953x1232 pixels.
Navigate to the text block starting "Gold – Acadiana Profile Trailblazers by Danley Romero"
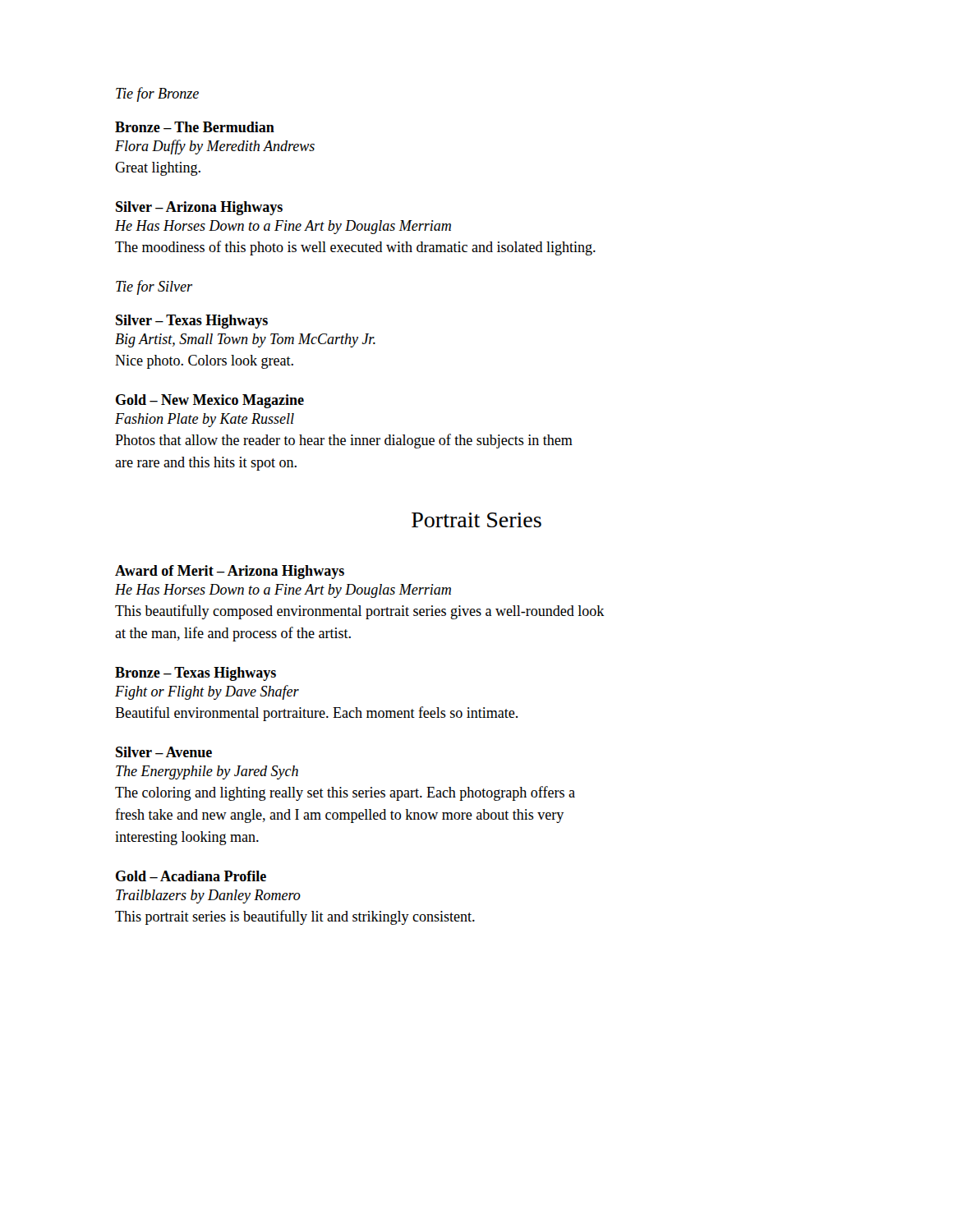(191, 876)
